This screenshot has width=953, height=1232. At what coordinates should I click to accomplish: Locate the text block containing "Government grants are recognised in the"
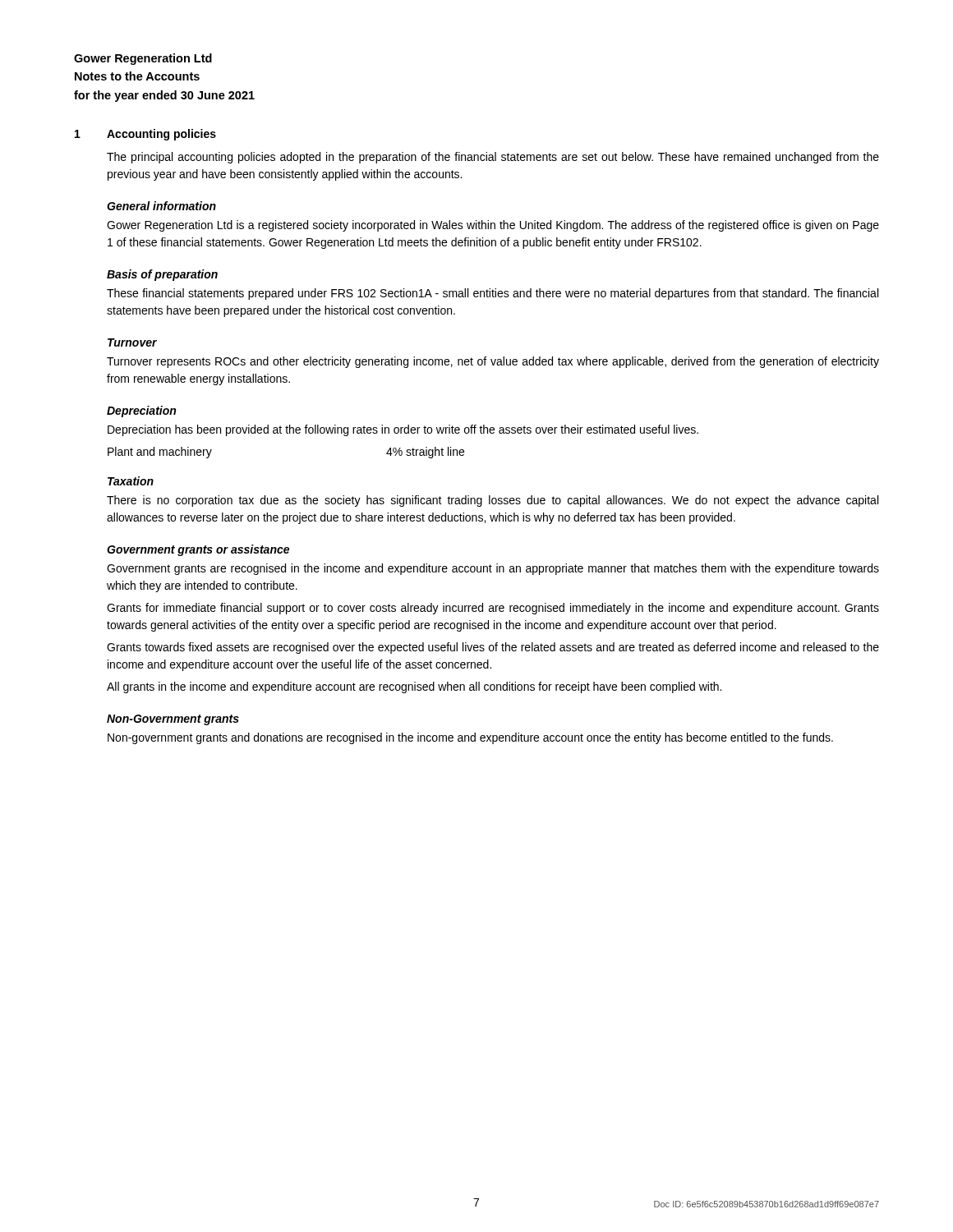493,628
